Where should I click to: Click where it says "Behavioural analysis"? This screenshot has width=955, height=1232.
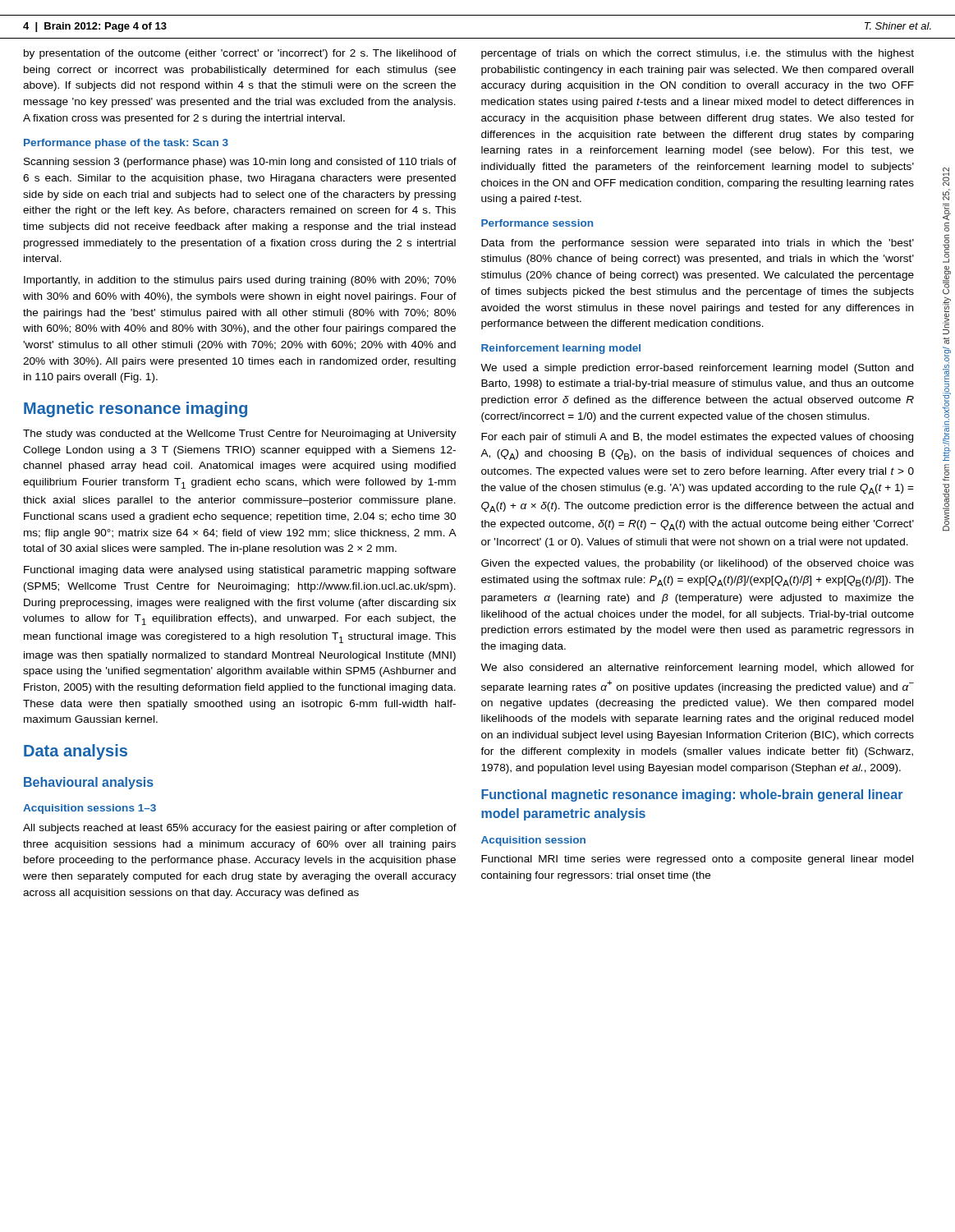88,782
